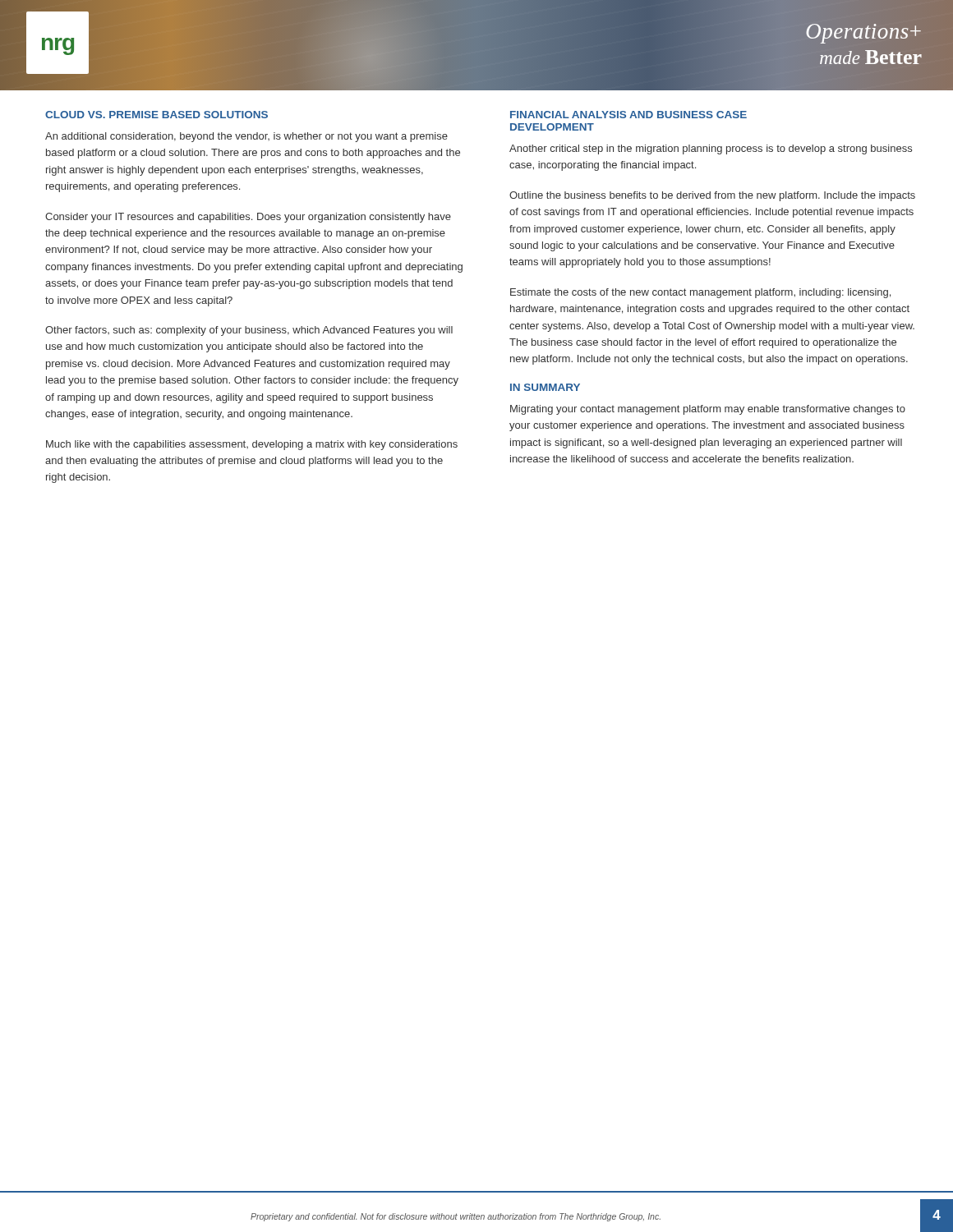Point to the block beginning "An additional consideration, beyond"

click(x=253, y=161)
